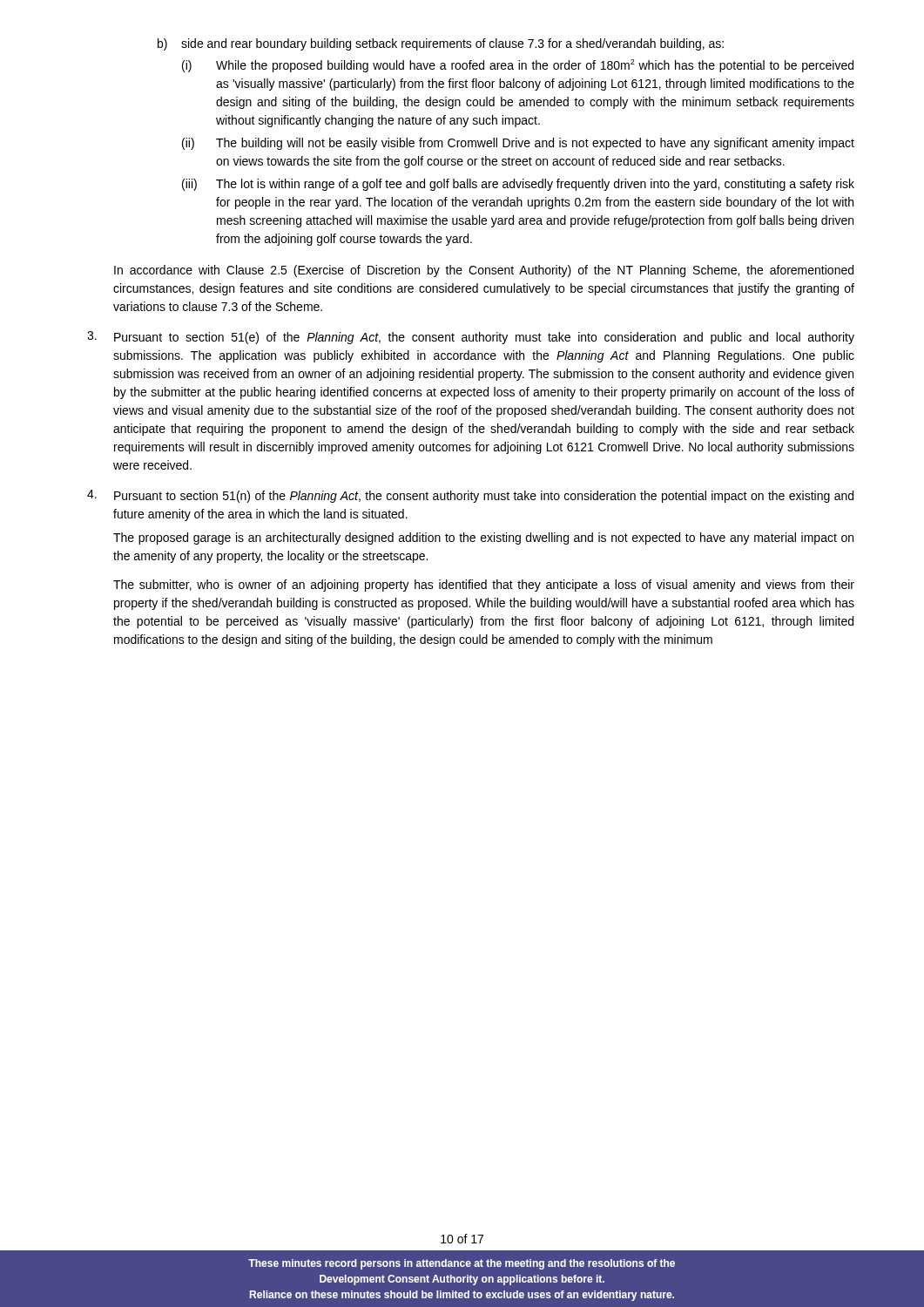This screenshot has height=1307, width=924.
Task: Point to the text starting "The submitter, who"
Action: [484, 612]
